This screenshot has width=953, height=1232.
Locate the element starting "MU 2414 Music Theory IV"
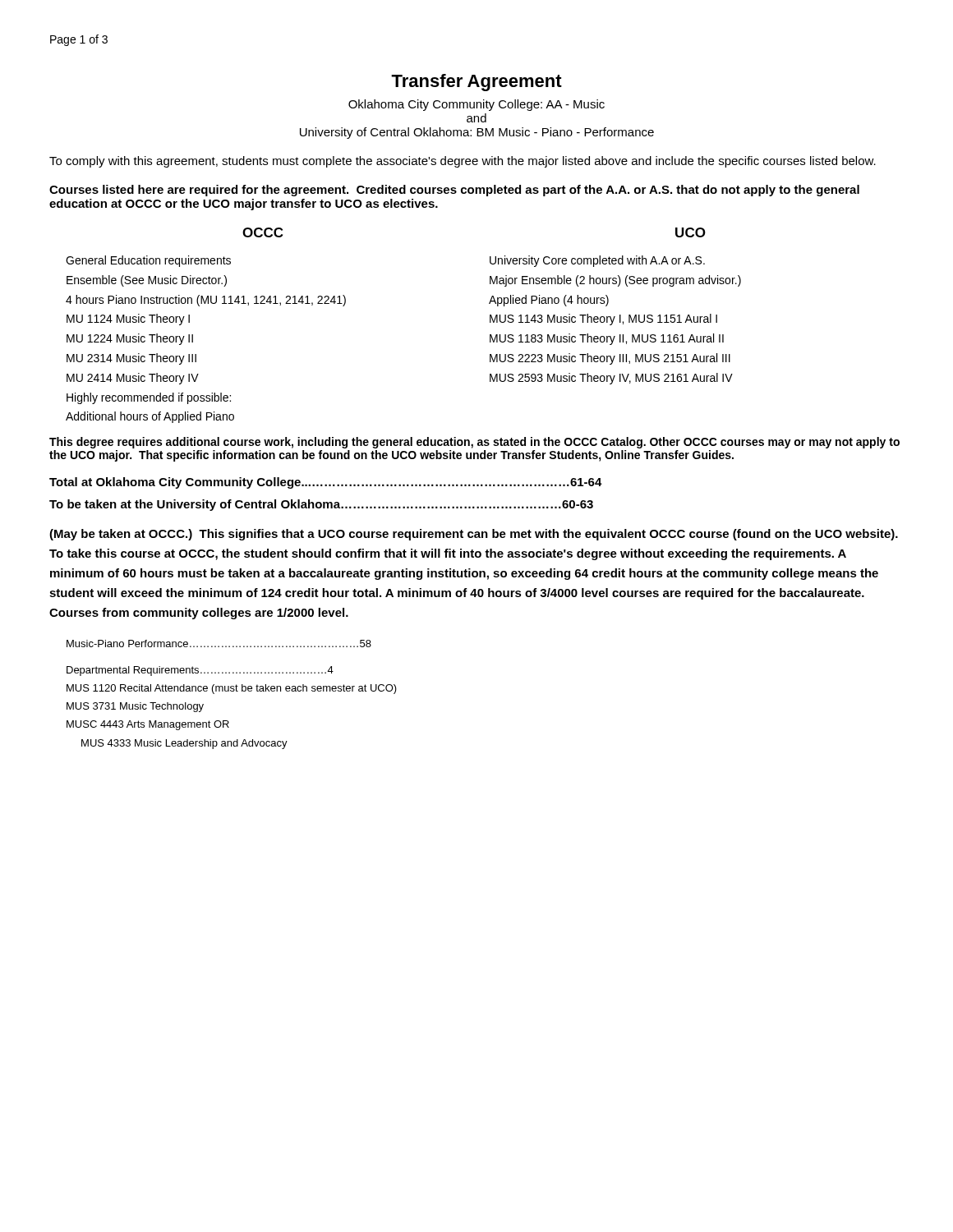pos(132,378)
